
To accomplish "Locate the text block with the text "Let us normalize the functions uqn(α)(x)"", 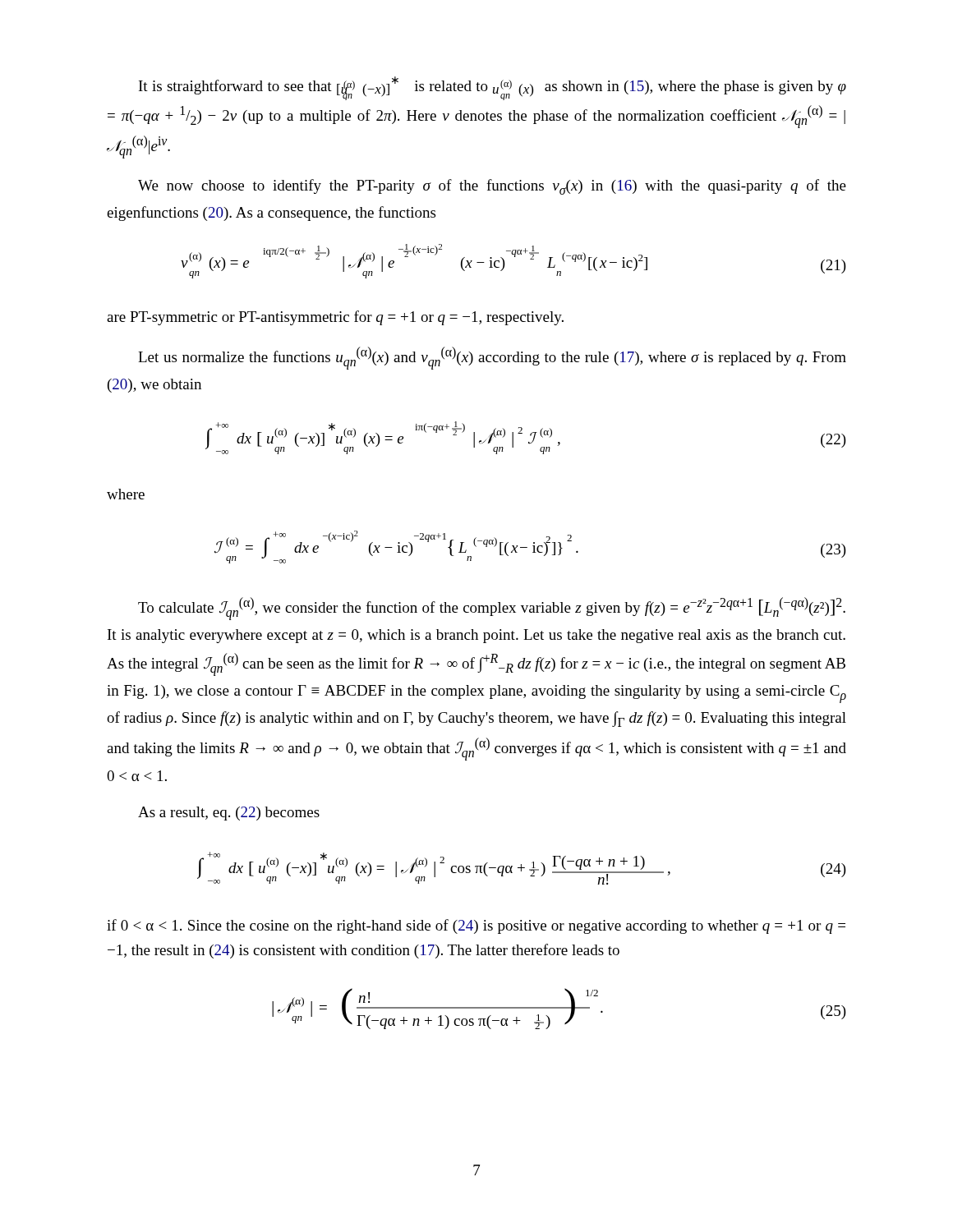I will pyautogui.click(x=476, y=369).
